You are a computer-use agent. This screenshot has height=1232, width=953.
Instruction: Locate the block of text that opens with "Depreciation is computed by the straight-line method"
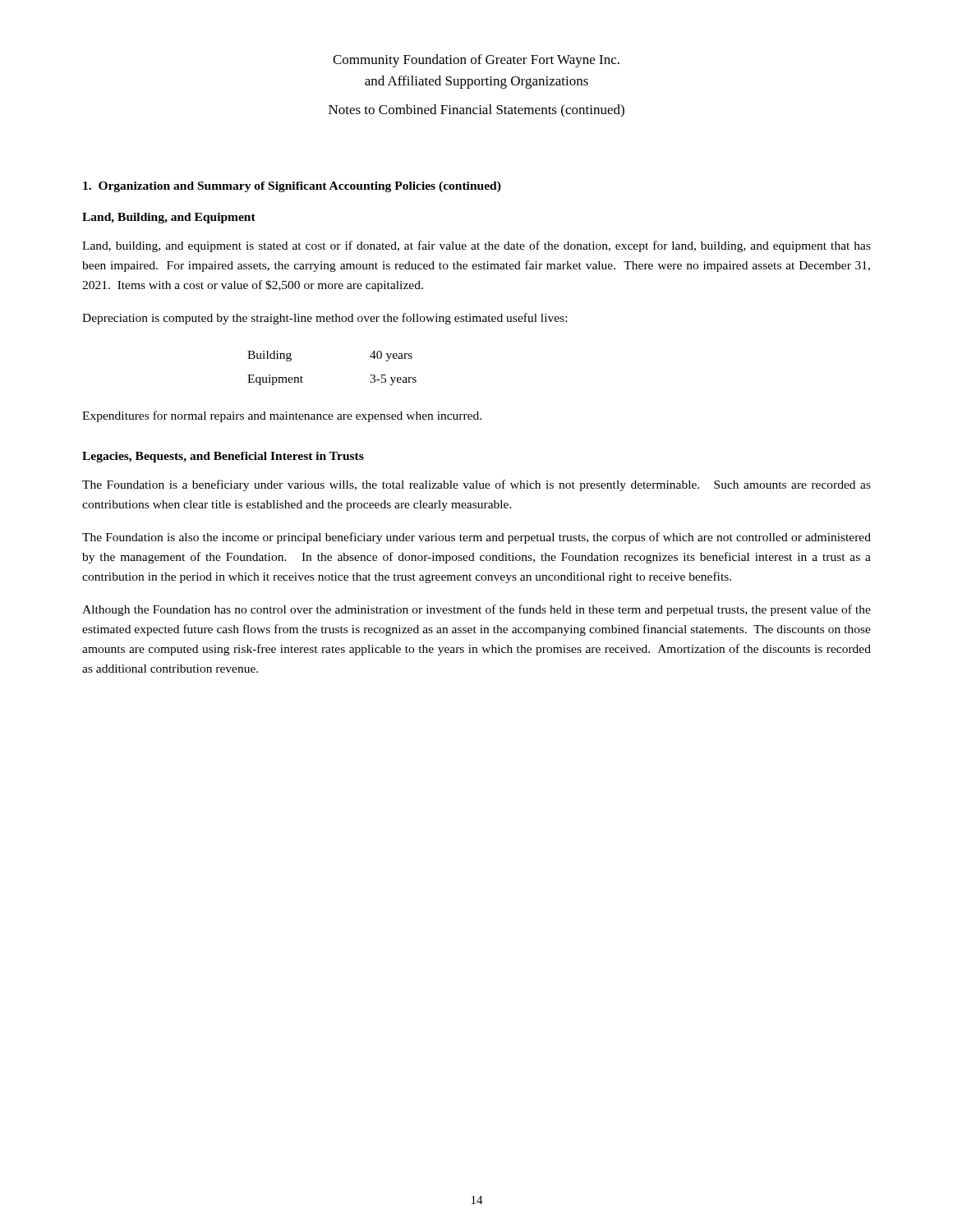click(x=325, y=317)
